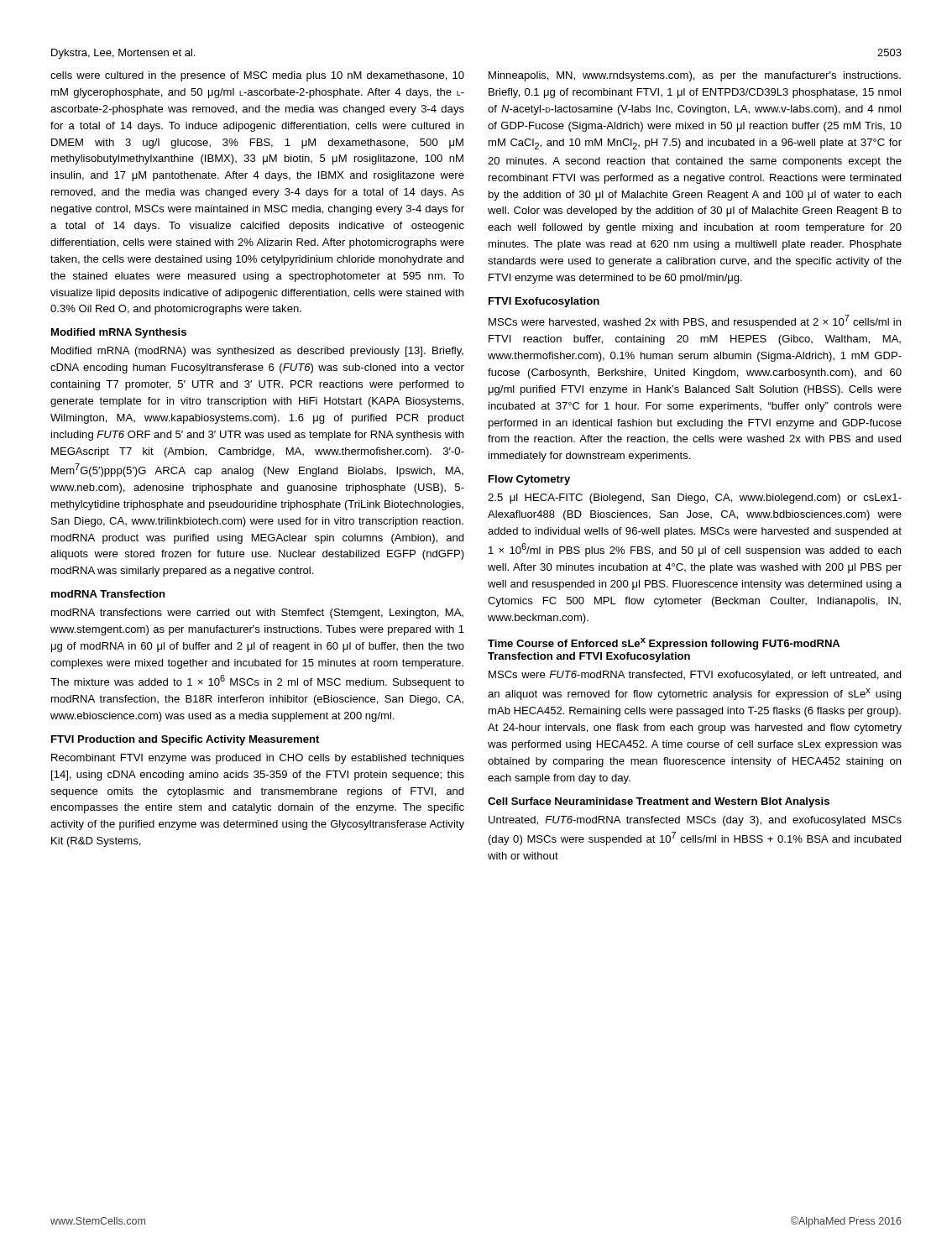Select the passage starting "modRNA transfections were carried out"
This screenshot has height=1259, width=952.
[x=257, y=664]
